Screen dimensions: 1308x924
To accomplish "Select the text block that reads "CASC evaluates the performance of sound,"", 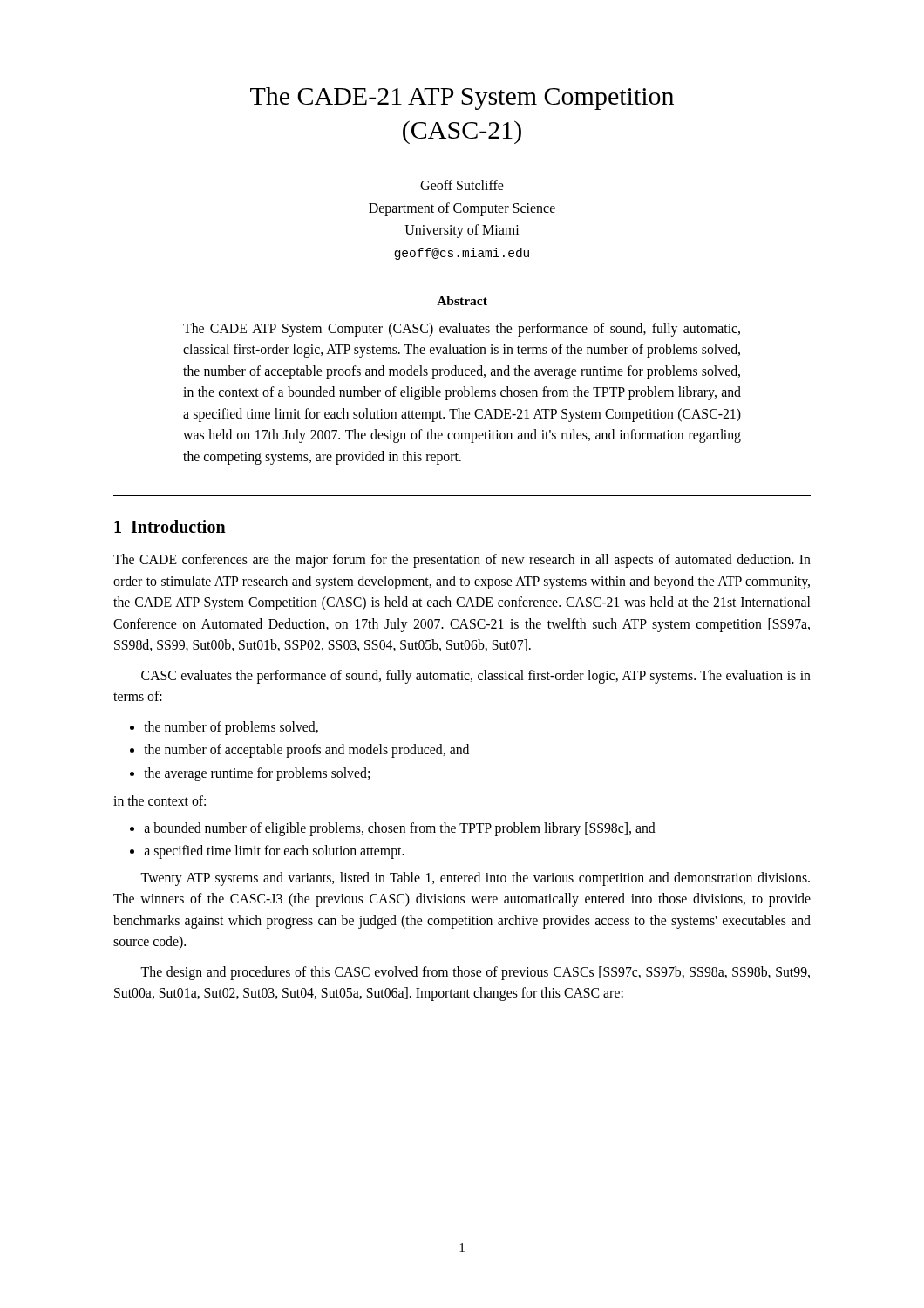I will click(x=462, y=687).
